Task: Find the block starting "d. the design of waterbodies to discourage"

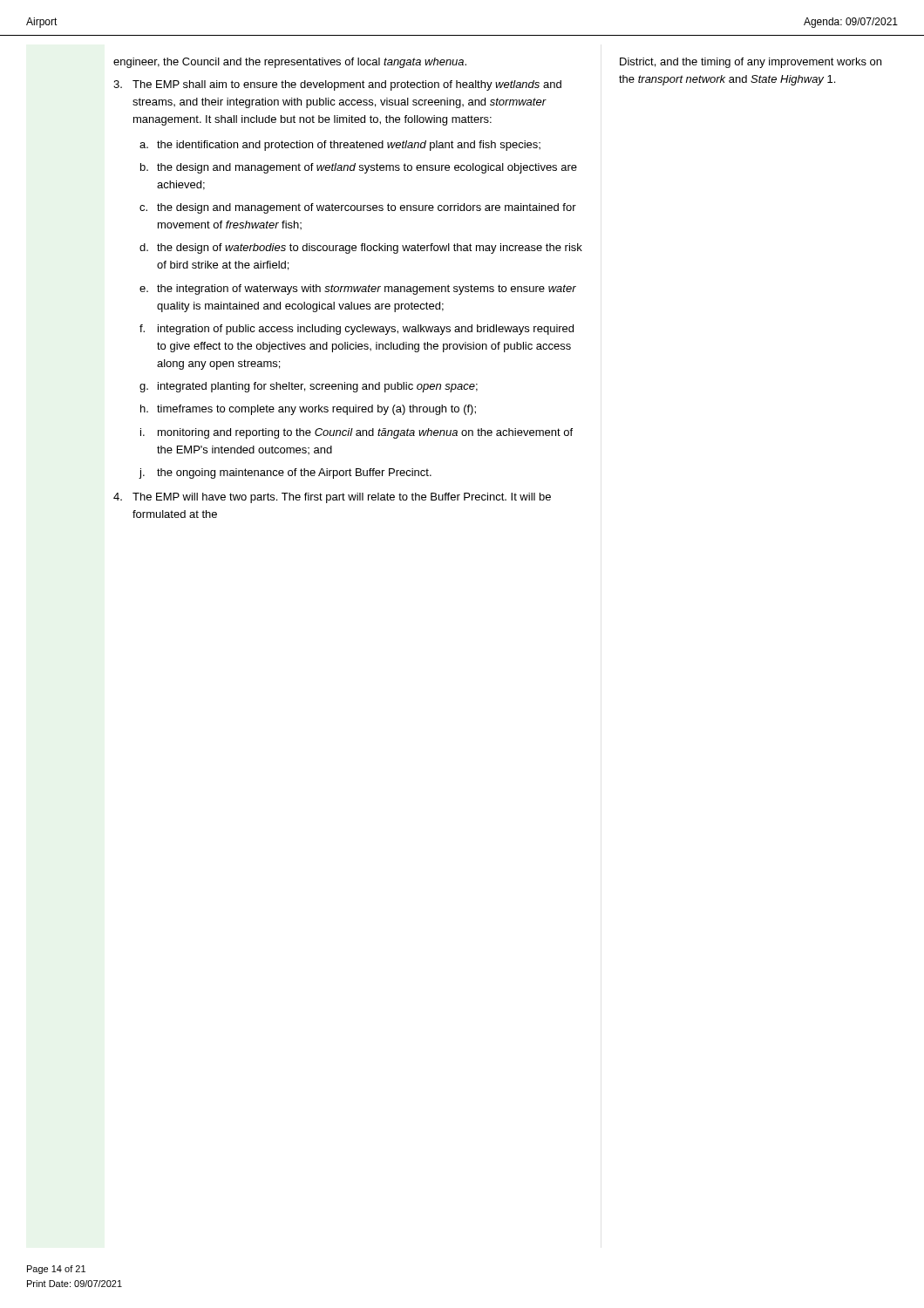Action: [x=361, y=257]
